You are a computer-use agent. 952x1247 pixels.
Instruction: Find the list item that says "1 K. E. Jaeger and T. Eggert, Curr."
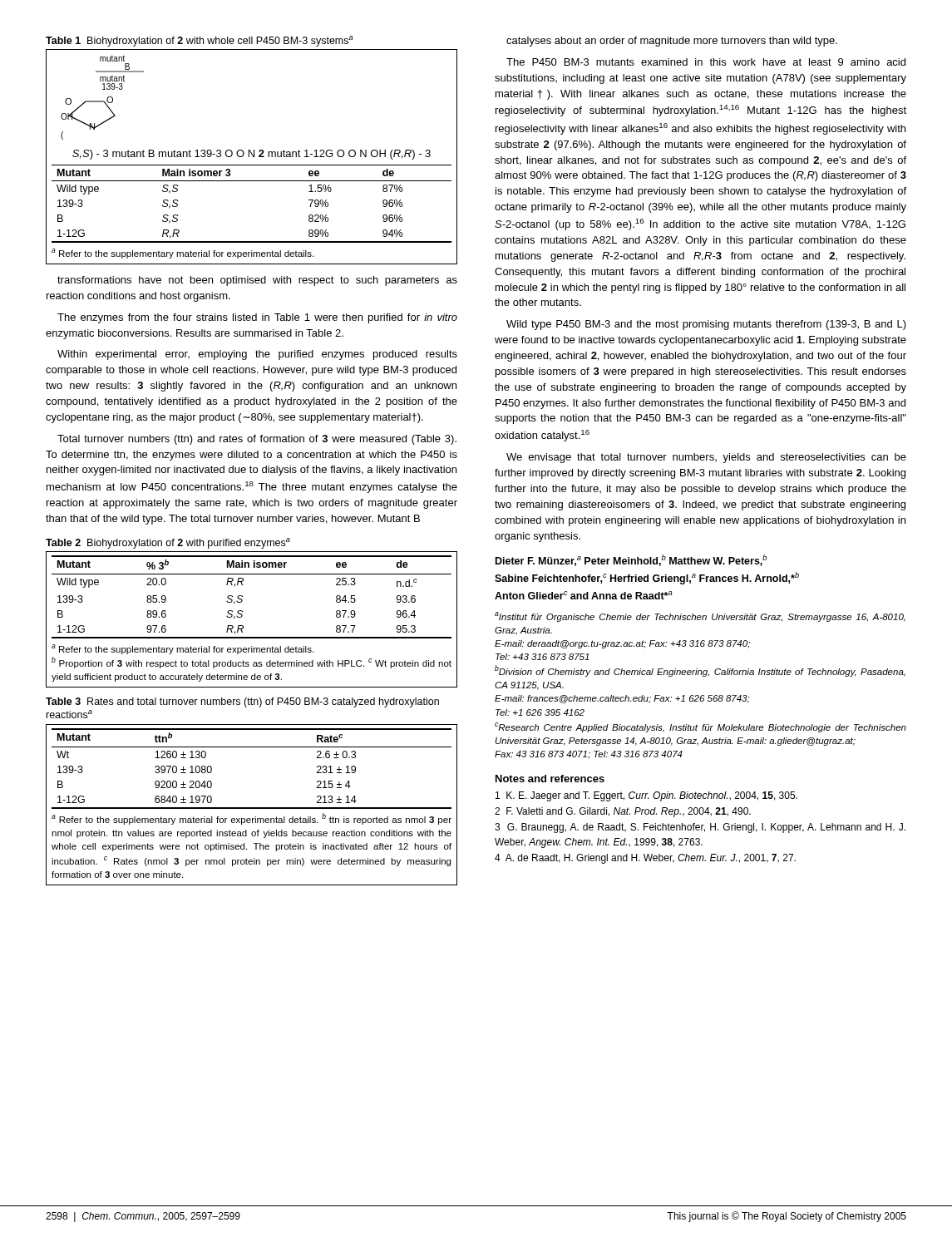646,795
